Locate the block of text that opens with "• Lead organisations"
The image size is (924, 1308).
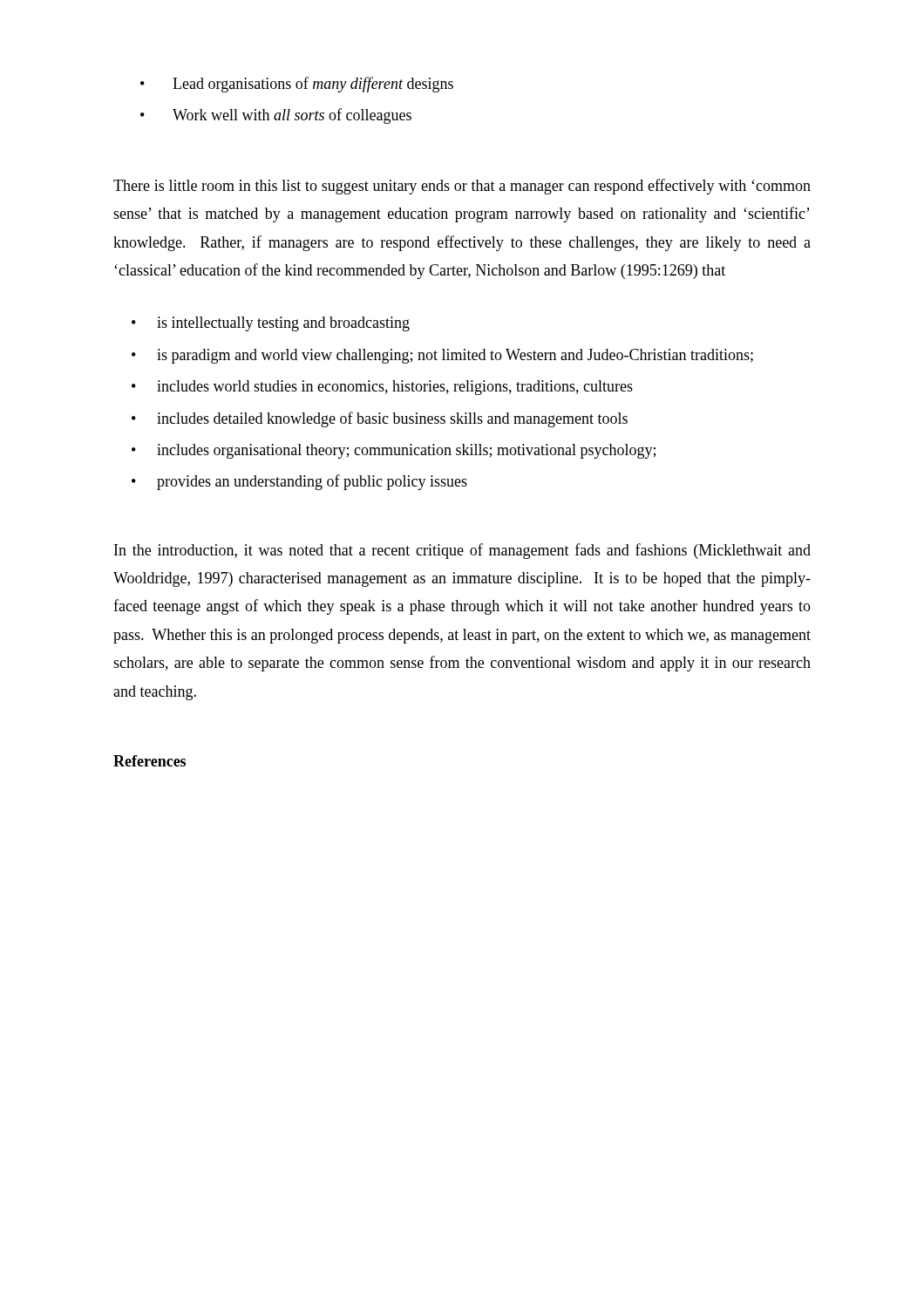click(x=297, y=85)
